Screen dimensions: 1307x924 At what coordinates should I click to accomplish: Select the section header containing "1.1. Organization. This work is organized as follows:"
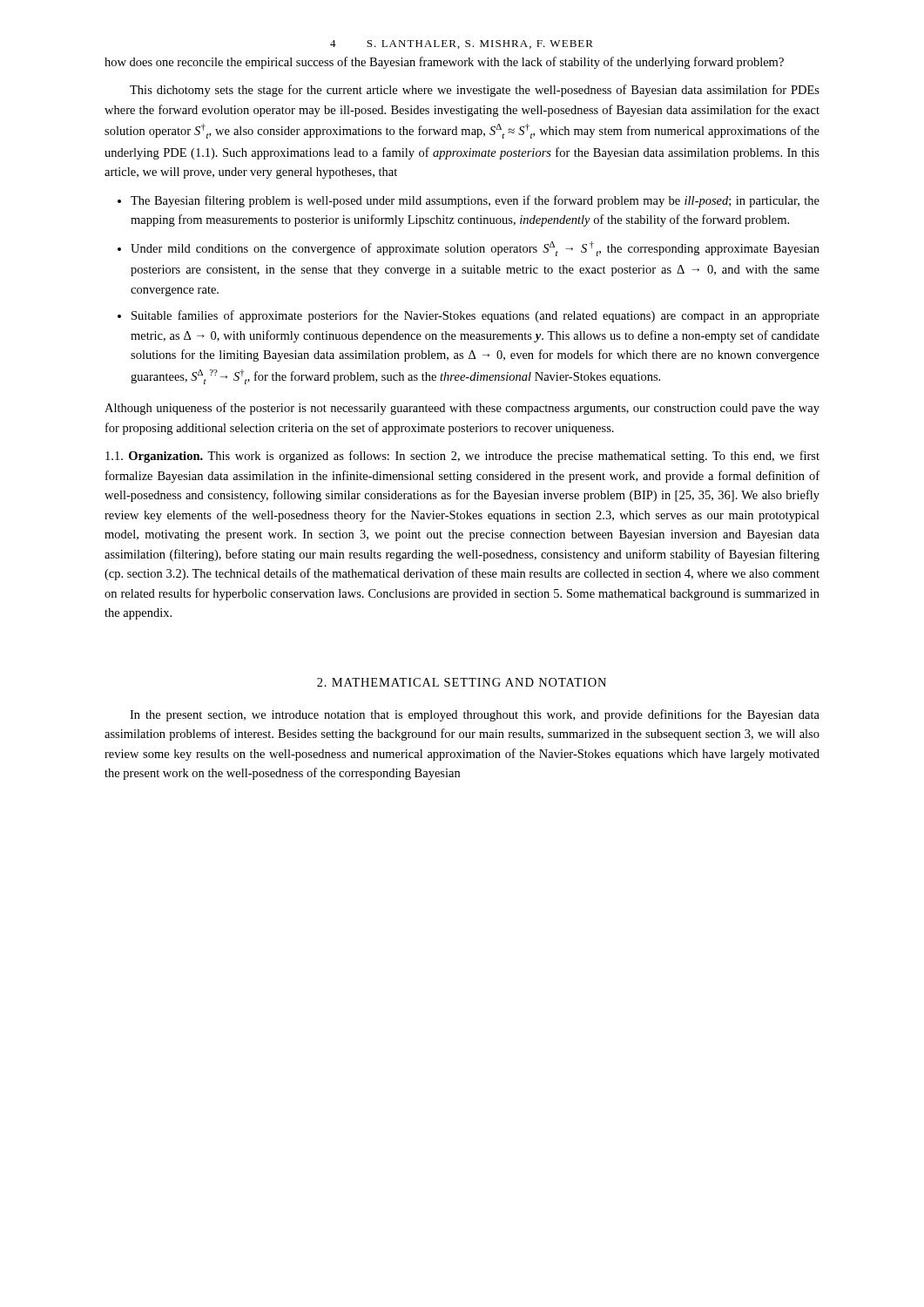pyautogui.click(x=462, y=534)
